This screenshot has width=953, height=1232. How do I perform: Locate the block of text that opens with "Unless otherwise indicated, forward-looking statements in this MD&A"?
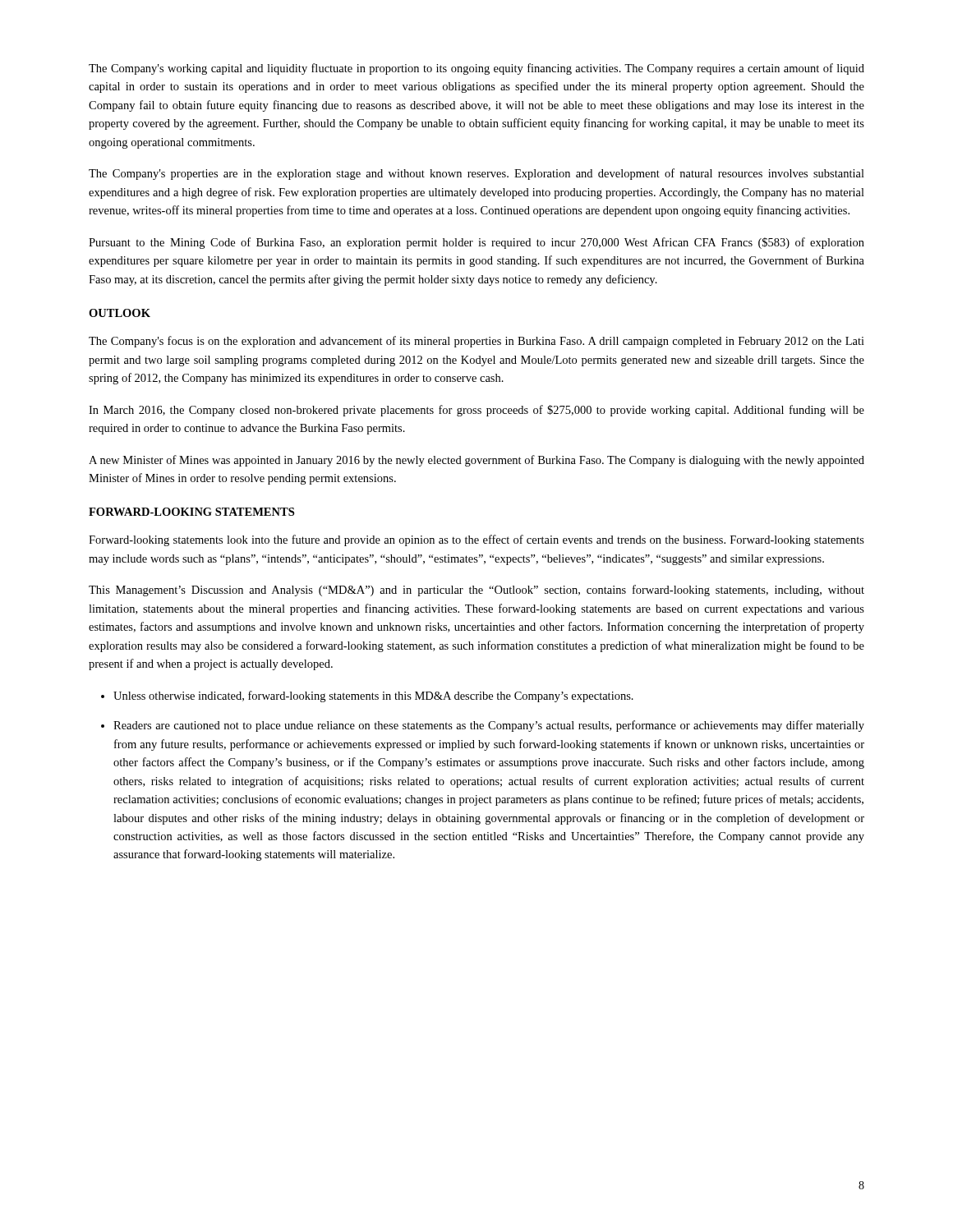click(374, 695)
